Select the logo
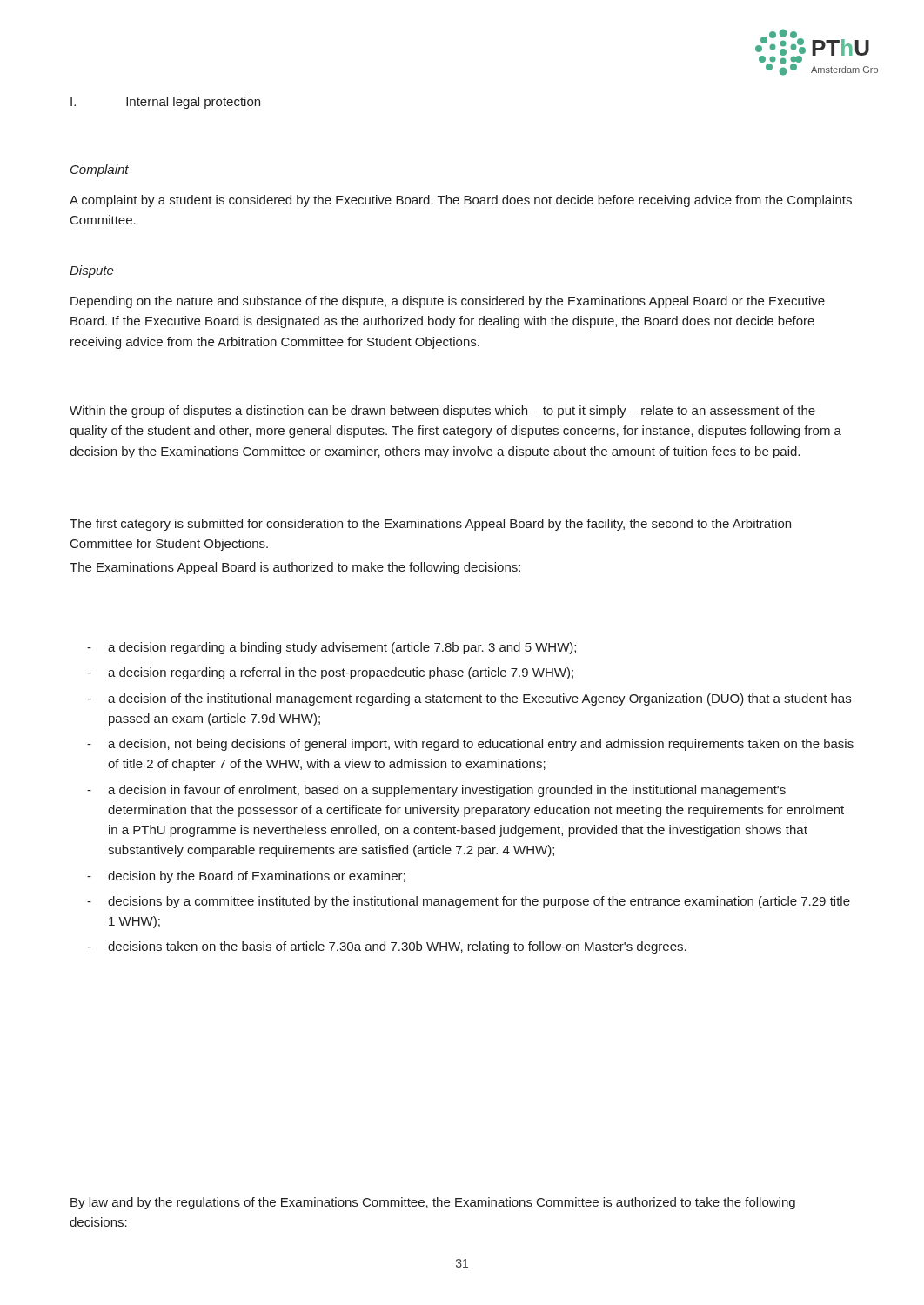924x1305 pixels. (809, 56)
